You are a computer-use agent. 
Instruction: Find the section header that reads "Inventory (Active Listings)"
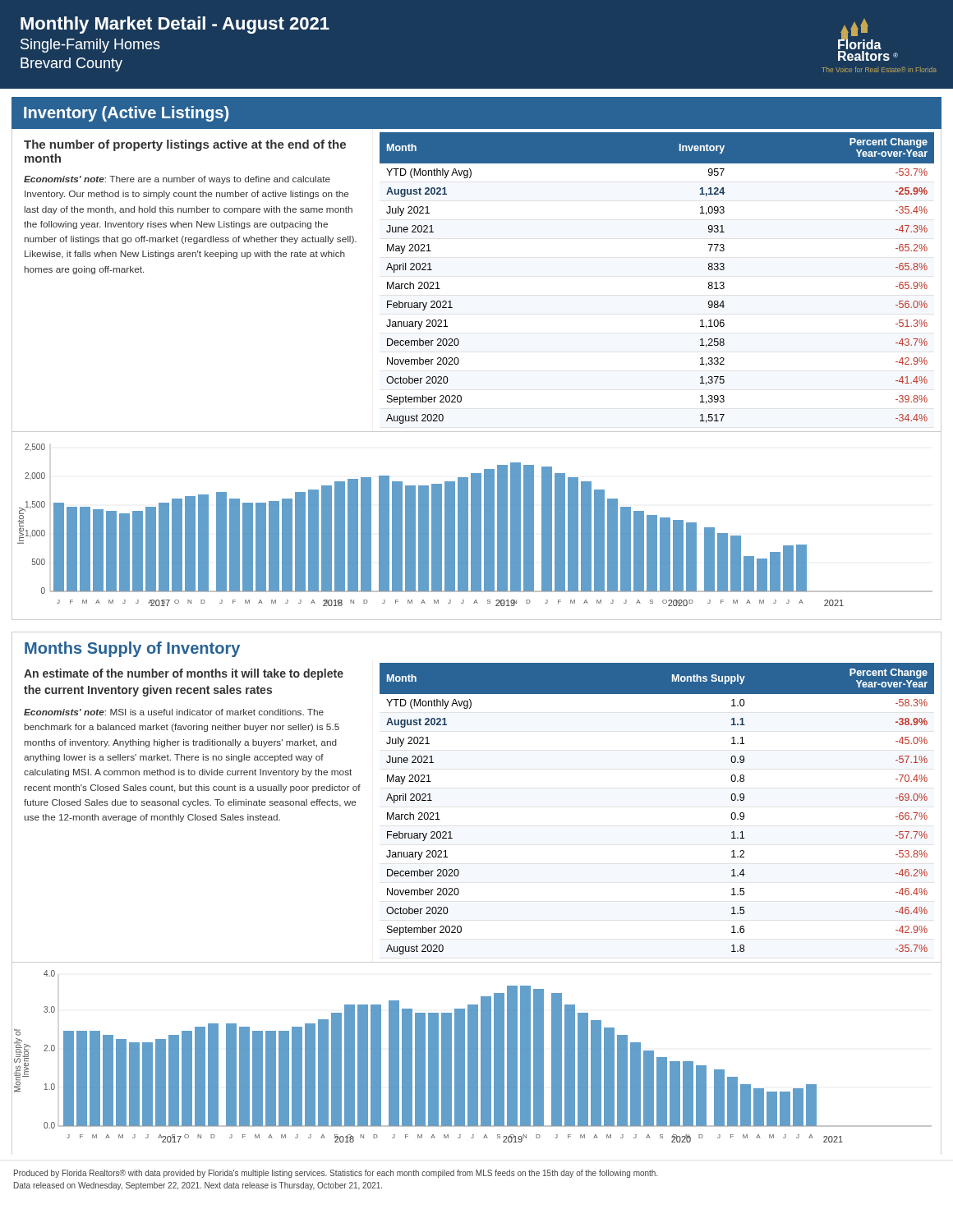[x=126, y=113]
